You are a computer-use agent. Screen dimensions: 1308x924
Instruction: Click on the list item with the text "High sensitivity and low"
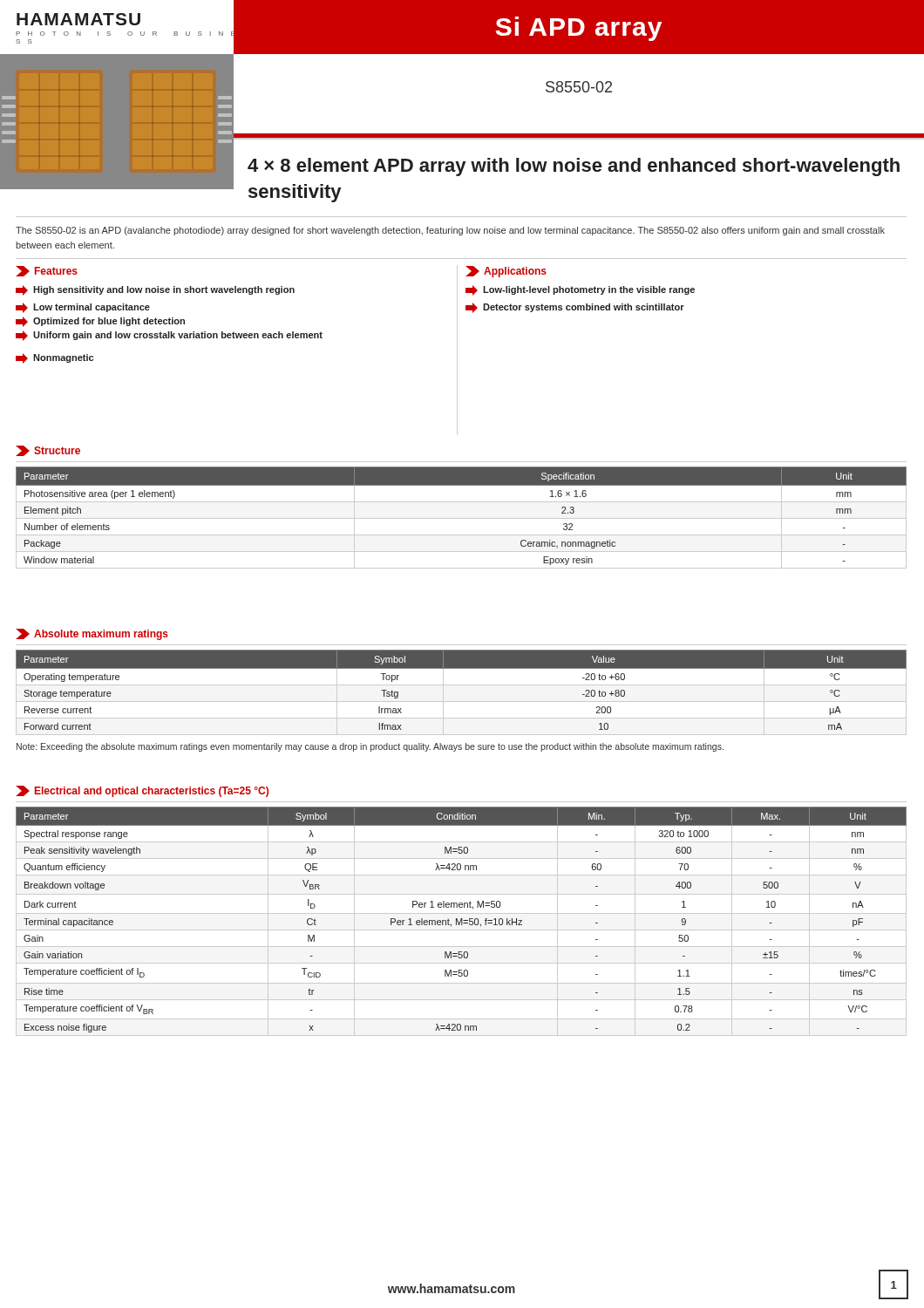155,290
